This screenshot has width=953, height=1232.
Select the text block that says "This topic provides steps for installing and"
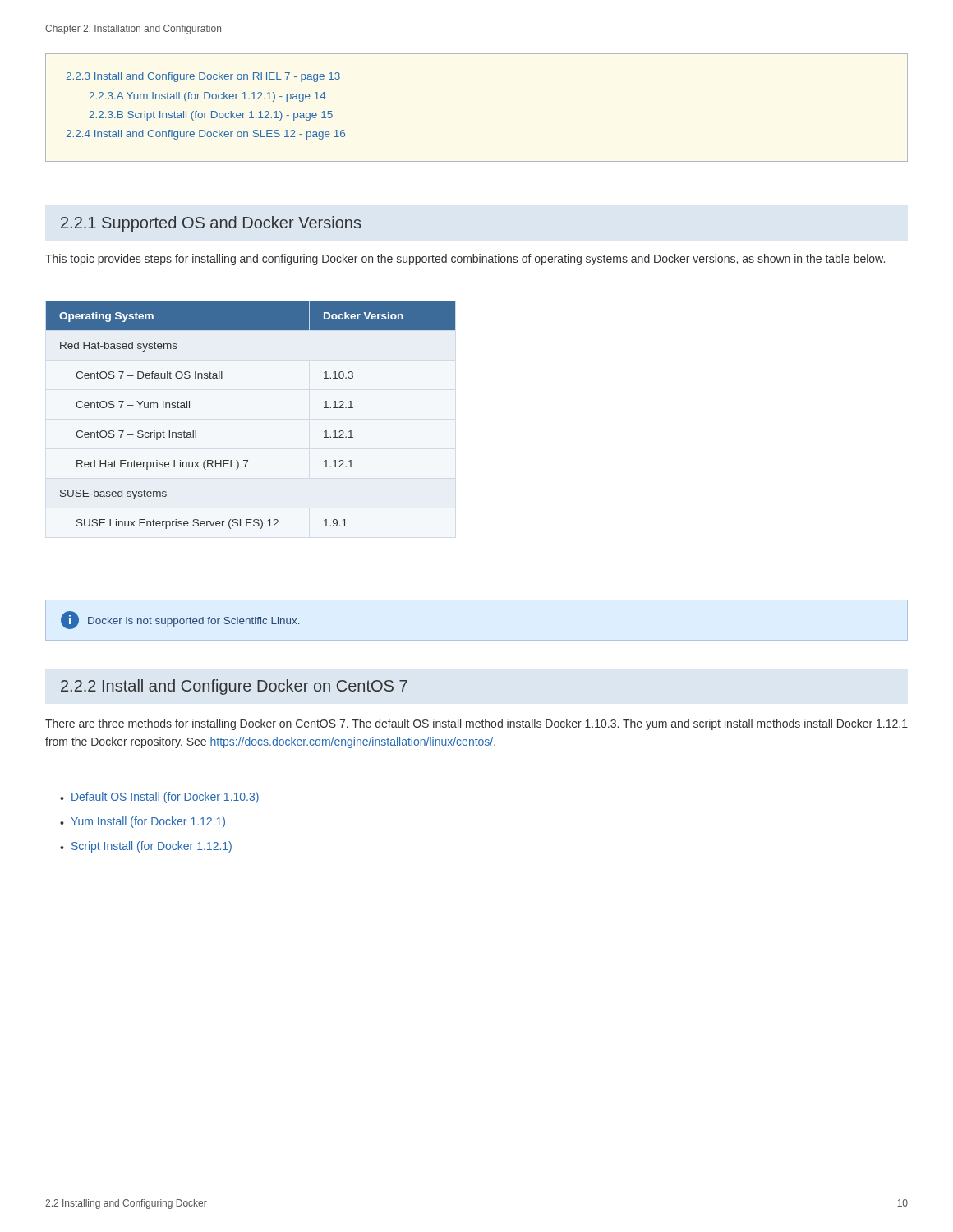(x=466, y=259)
